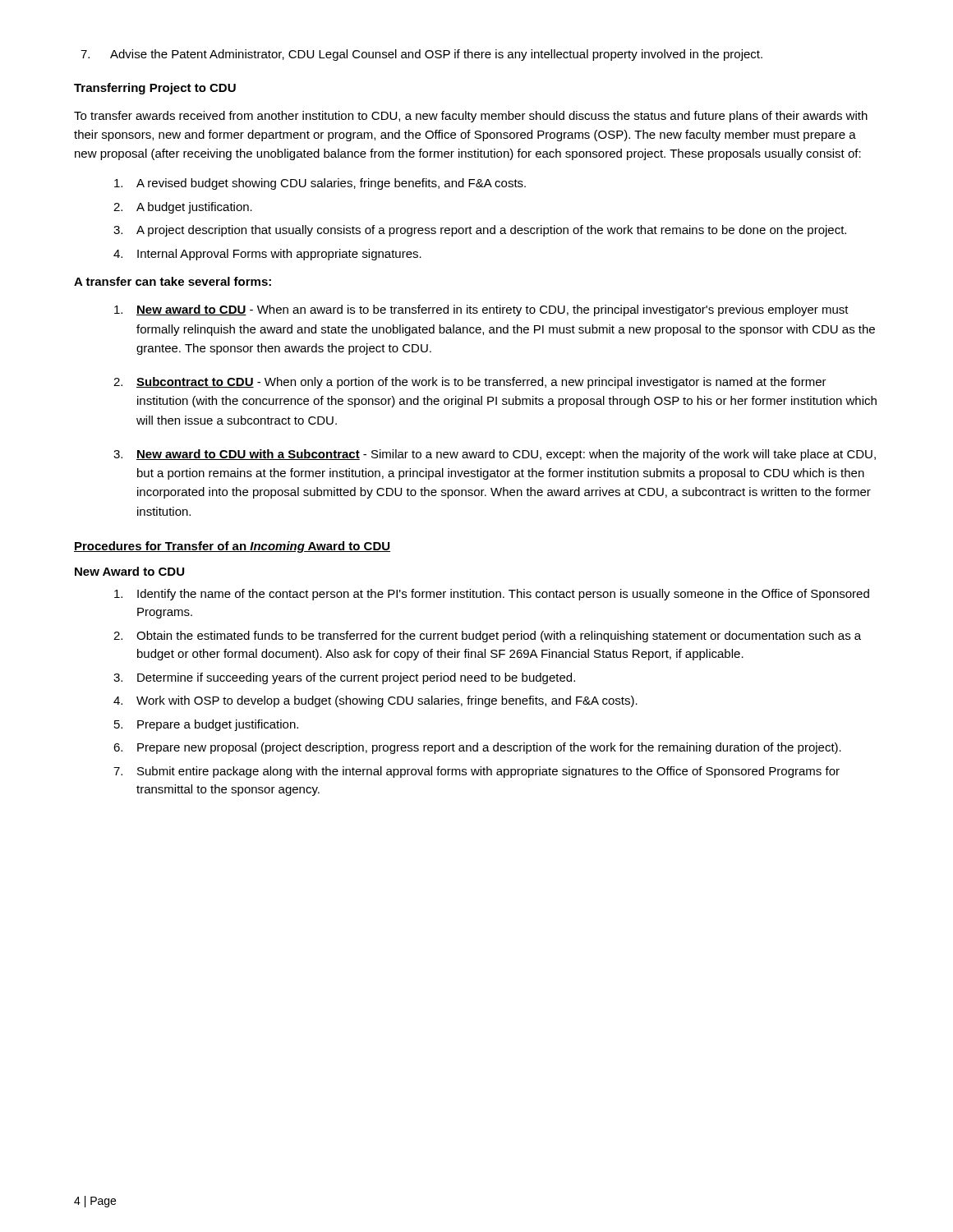953x1232 pixels.
Task: Select the section header containing "Transferring Project to CDU"
Action: click(155, 87)
